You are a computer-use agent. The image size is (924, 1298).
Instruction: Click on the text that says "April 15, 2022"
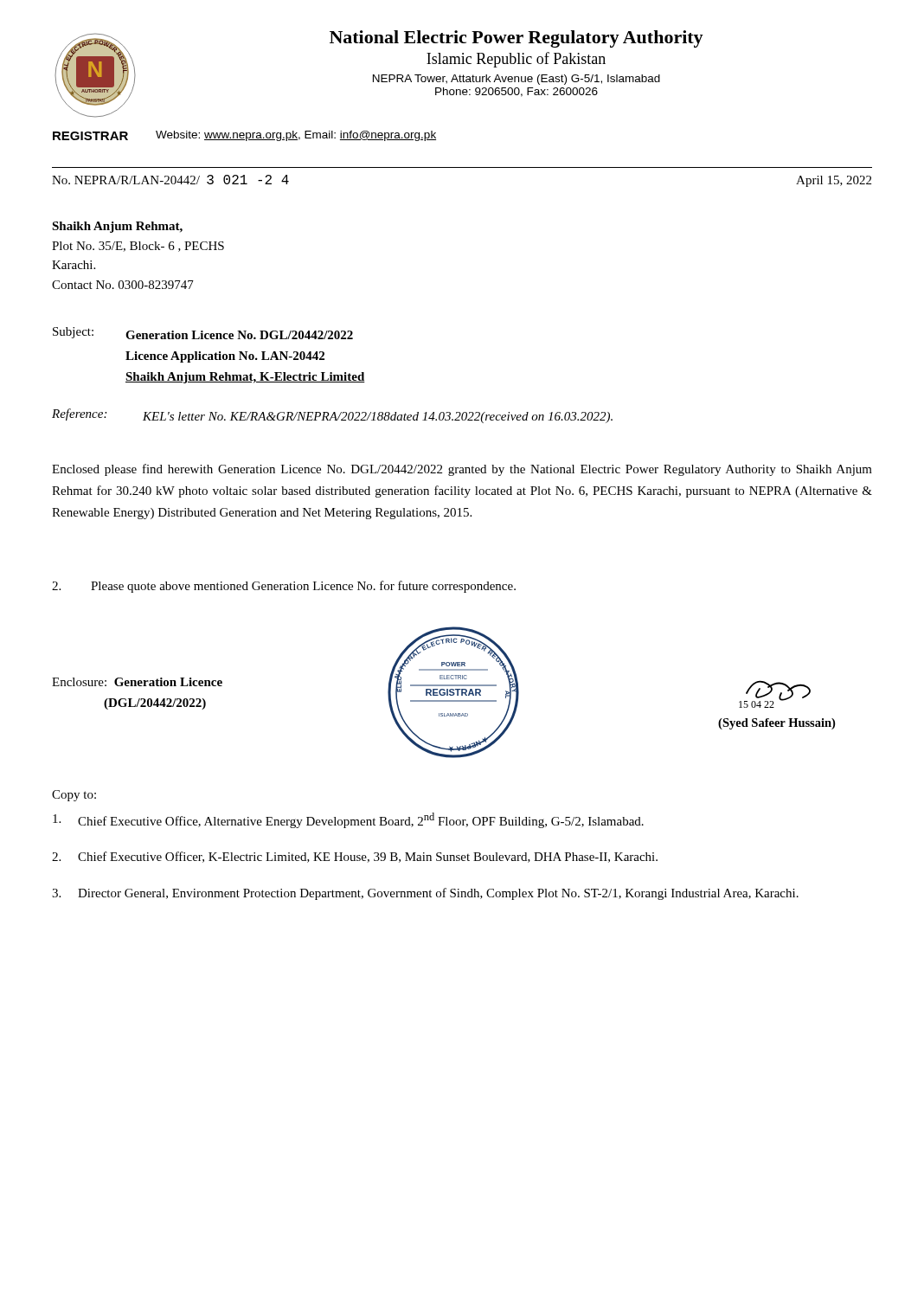[x=834, y=180]
